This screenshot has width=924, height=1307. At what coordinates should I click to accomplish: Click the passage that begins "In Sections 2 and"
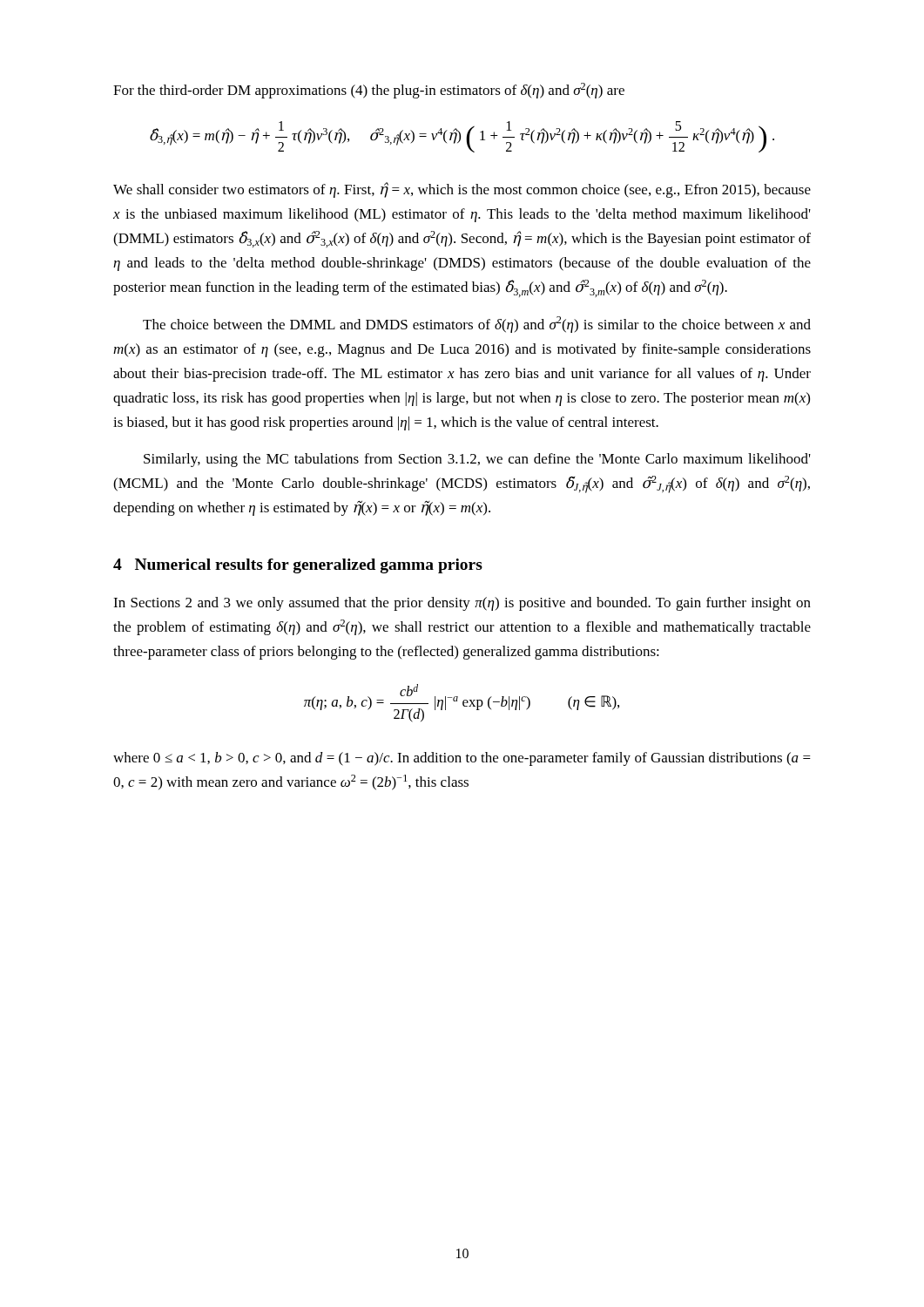(x=462, y=628)
